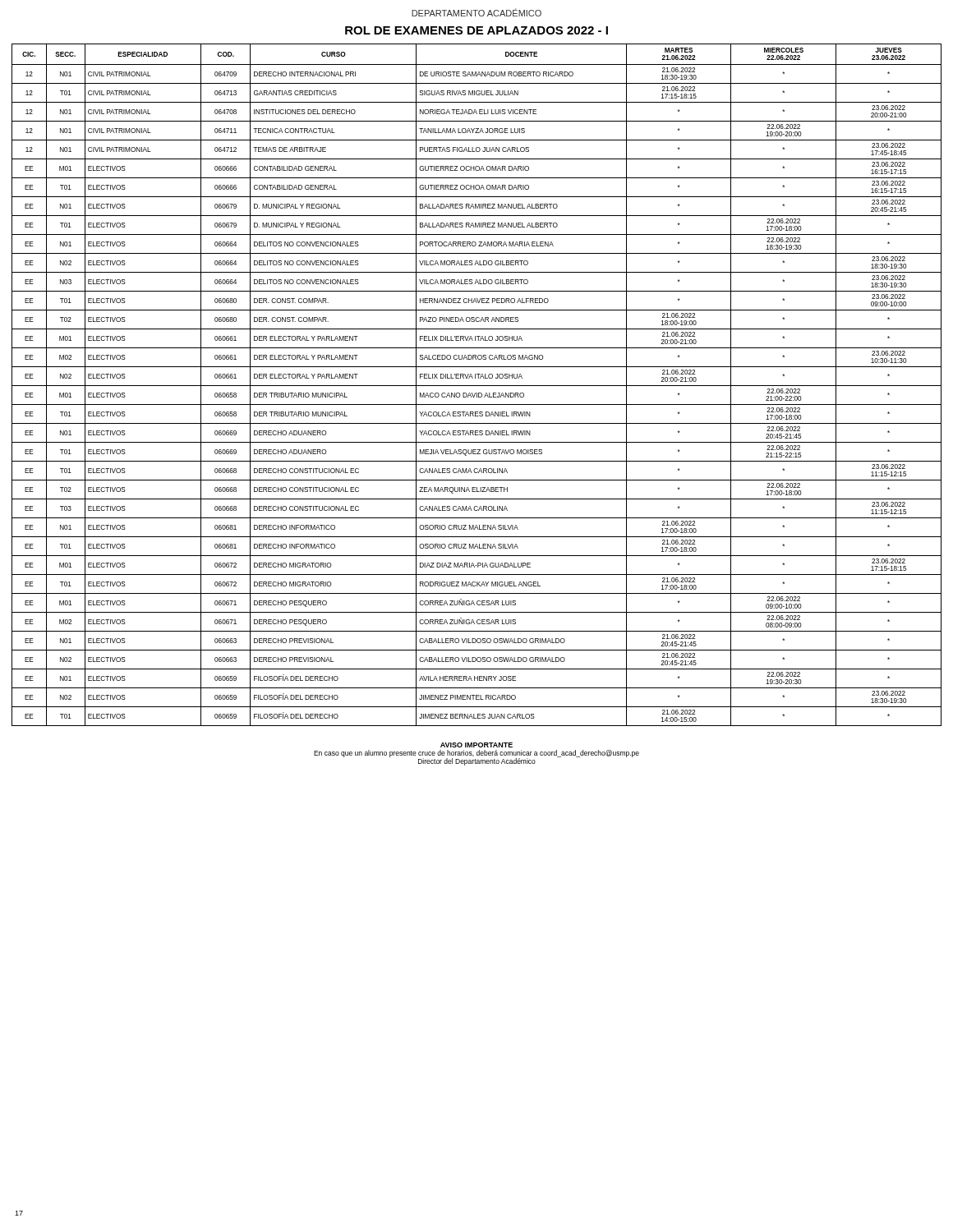Click the title
Screen dimensions: 1232x953
tap(476, 30)
